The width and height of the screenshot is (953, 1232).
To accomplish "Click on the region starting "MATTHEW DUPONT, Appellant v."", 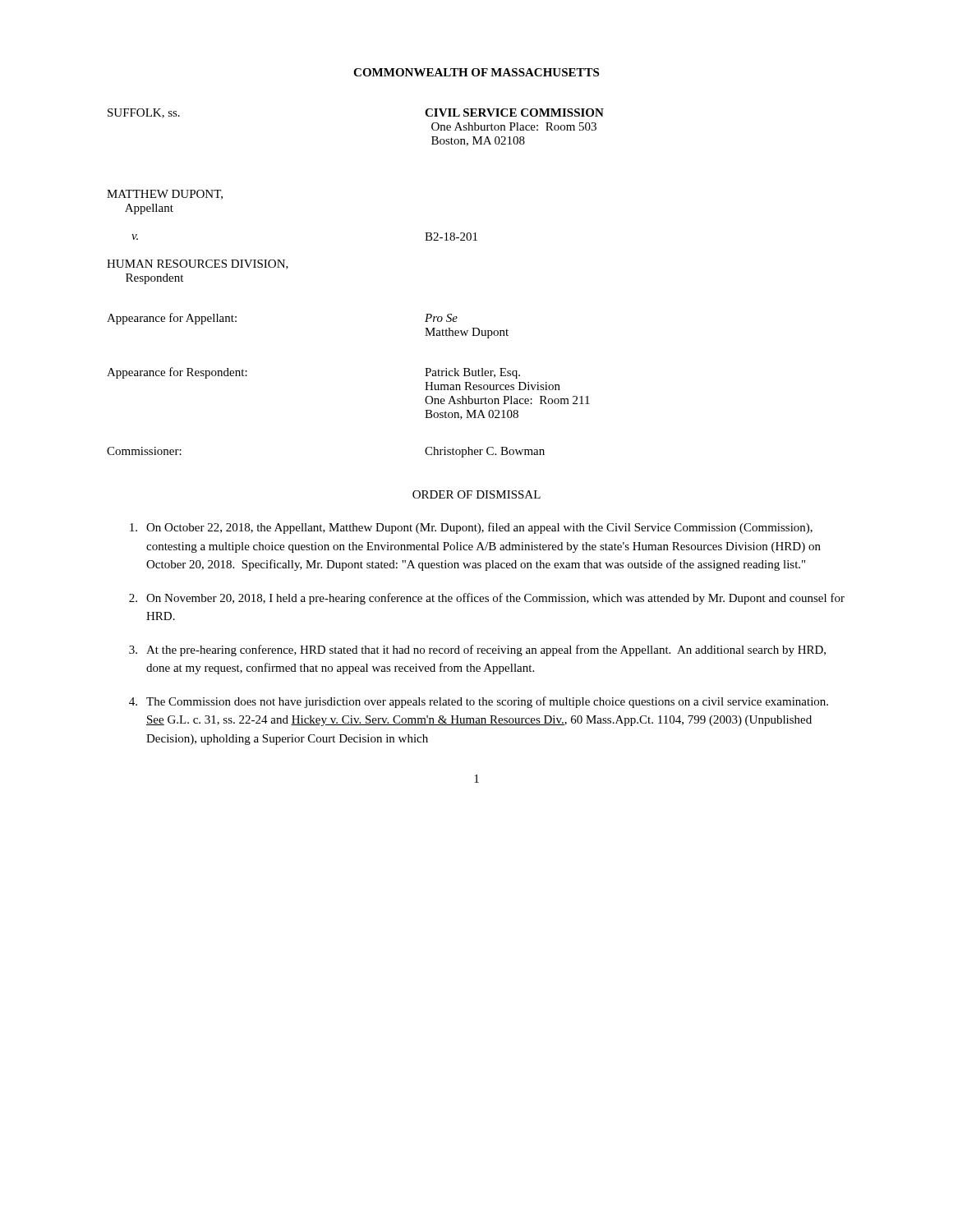I will [x=476, y=236].
